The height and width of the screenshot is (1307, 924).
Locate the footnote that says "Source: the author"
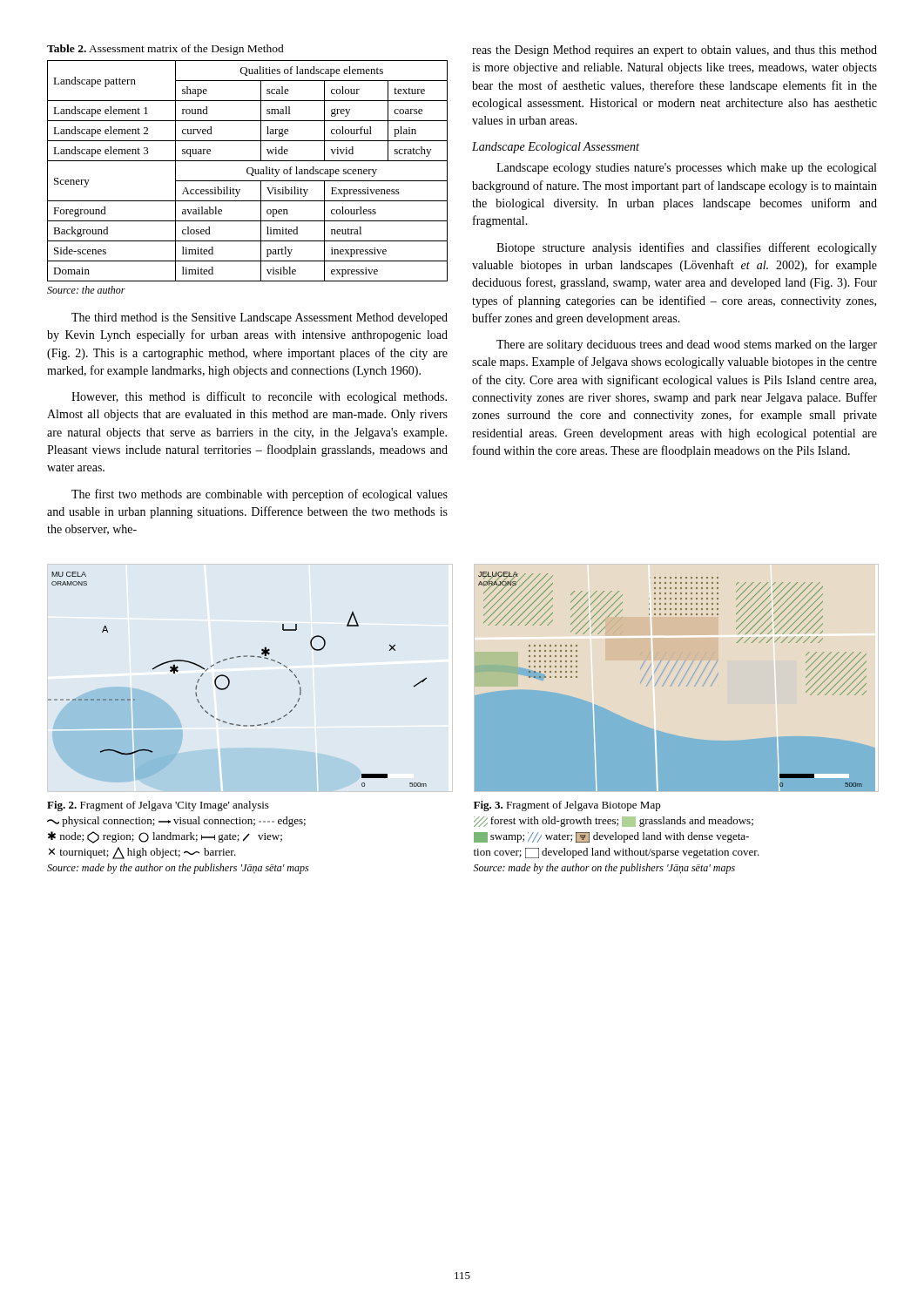tap(86, 290)
